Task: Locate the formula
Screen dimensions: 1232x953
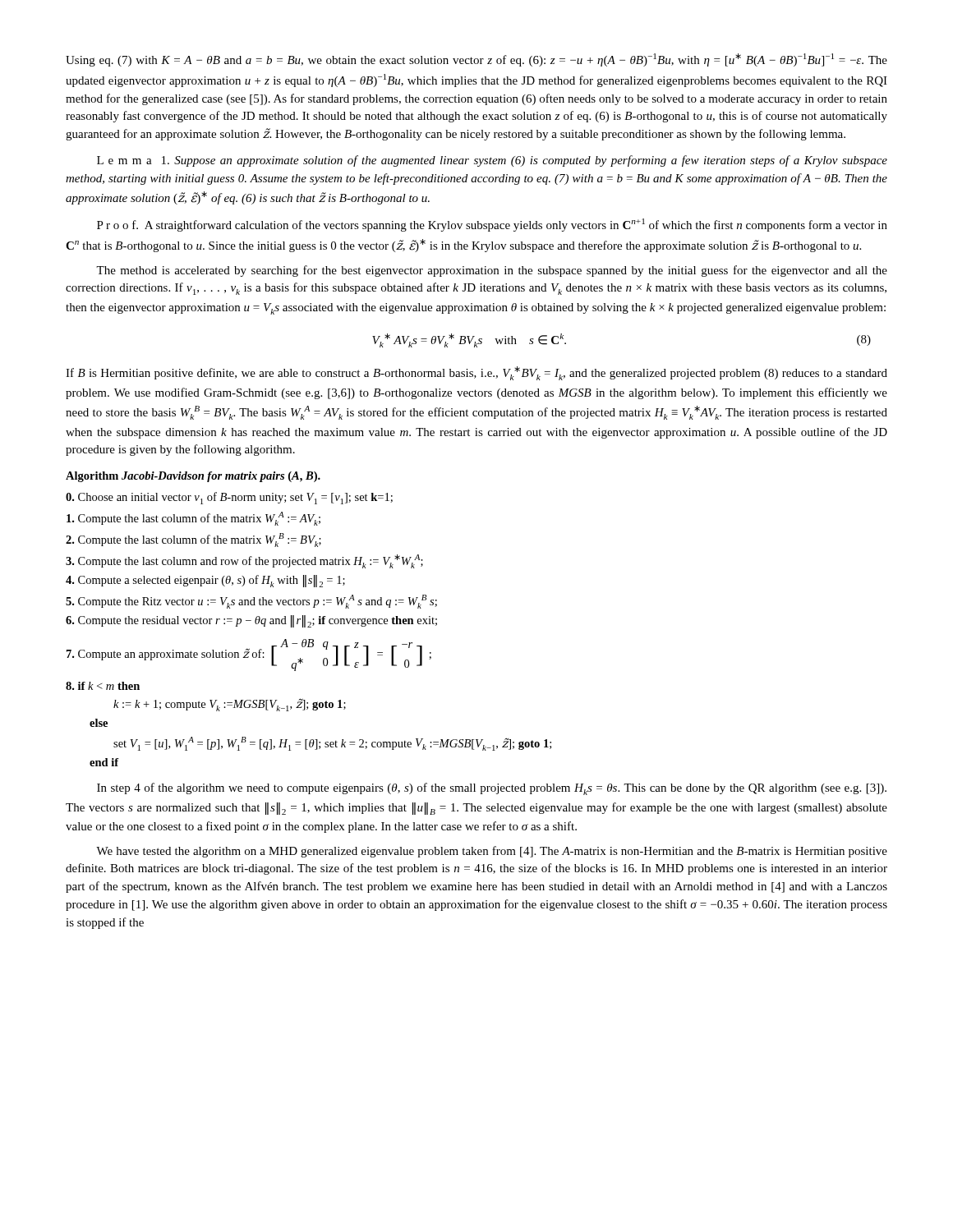Action: tap(476, 340)
